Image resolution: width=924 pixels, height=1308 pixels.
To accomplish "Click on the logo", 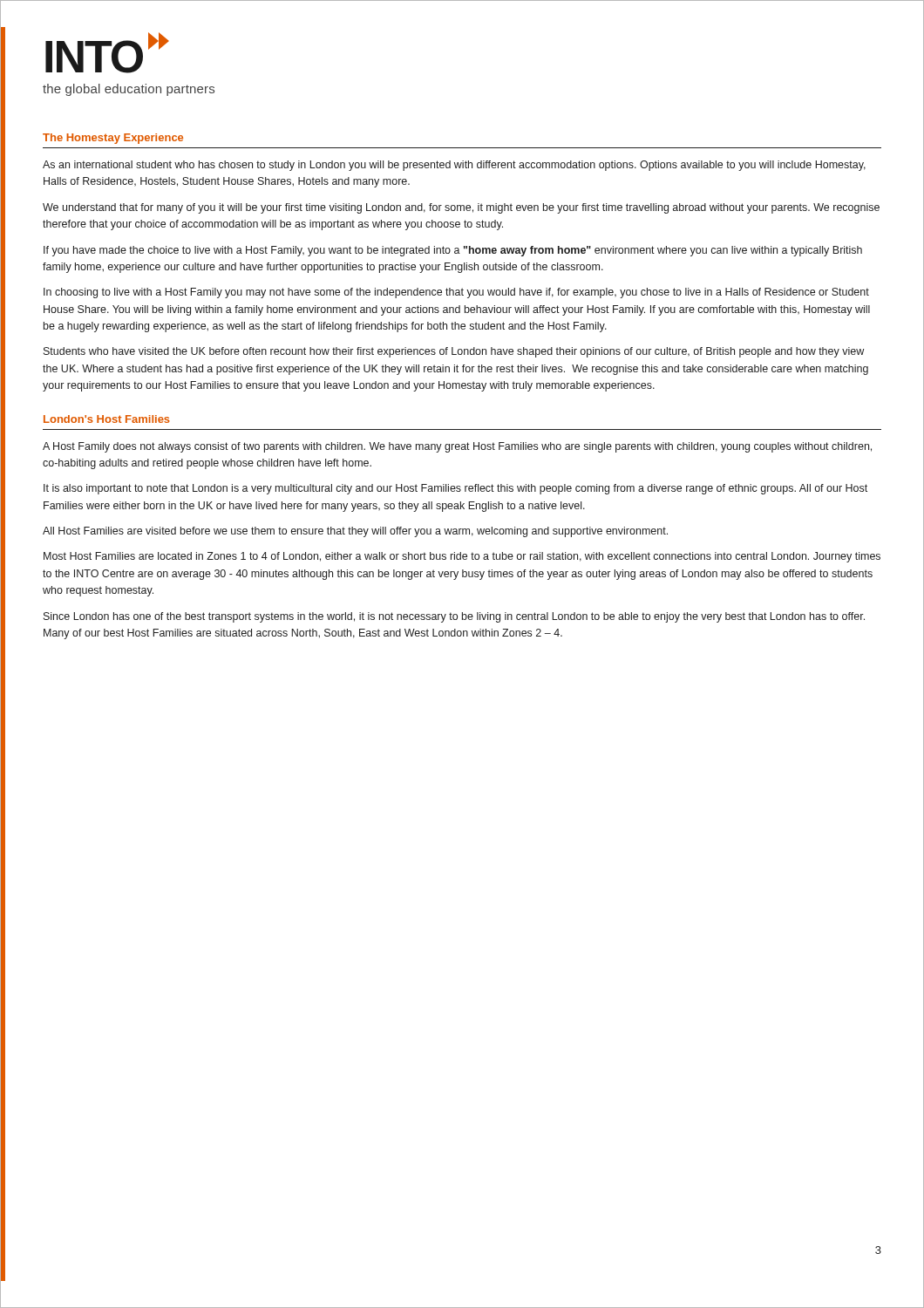I will 462,61.
